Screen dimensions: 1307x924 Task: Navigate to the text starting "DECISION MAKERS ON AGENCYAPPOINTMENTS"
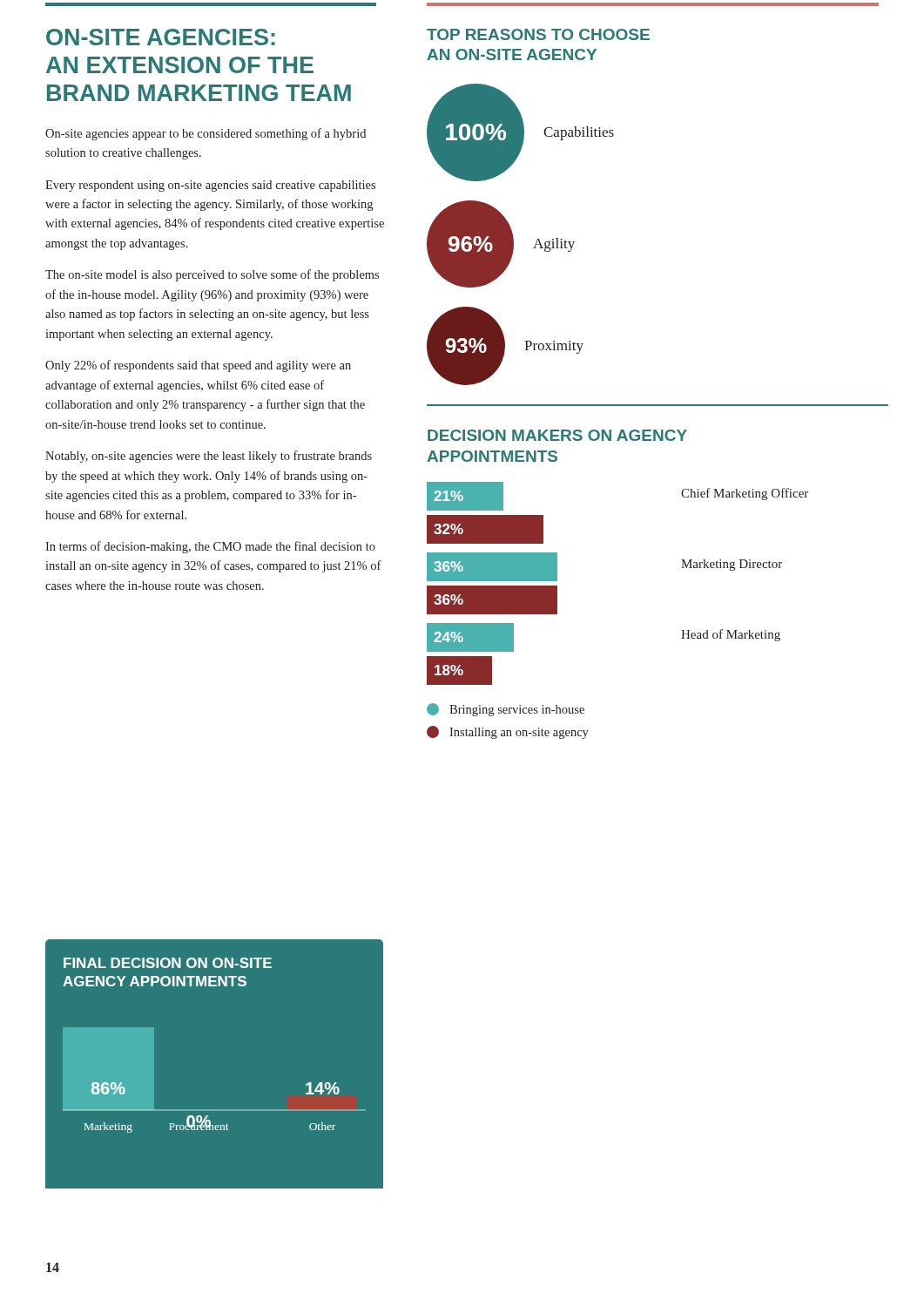(557, 446)
